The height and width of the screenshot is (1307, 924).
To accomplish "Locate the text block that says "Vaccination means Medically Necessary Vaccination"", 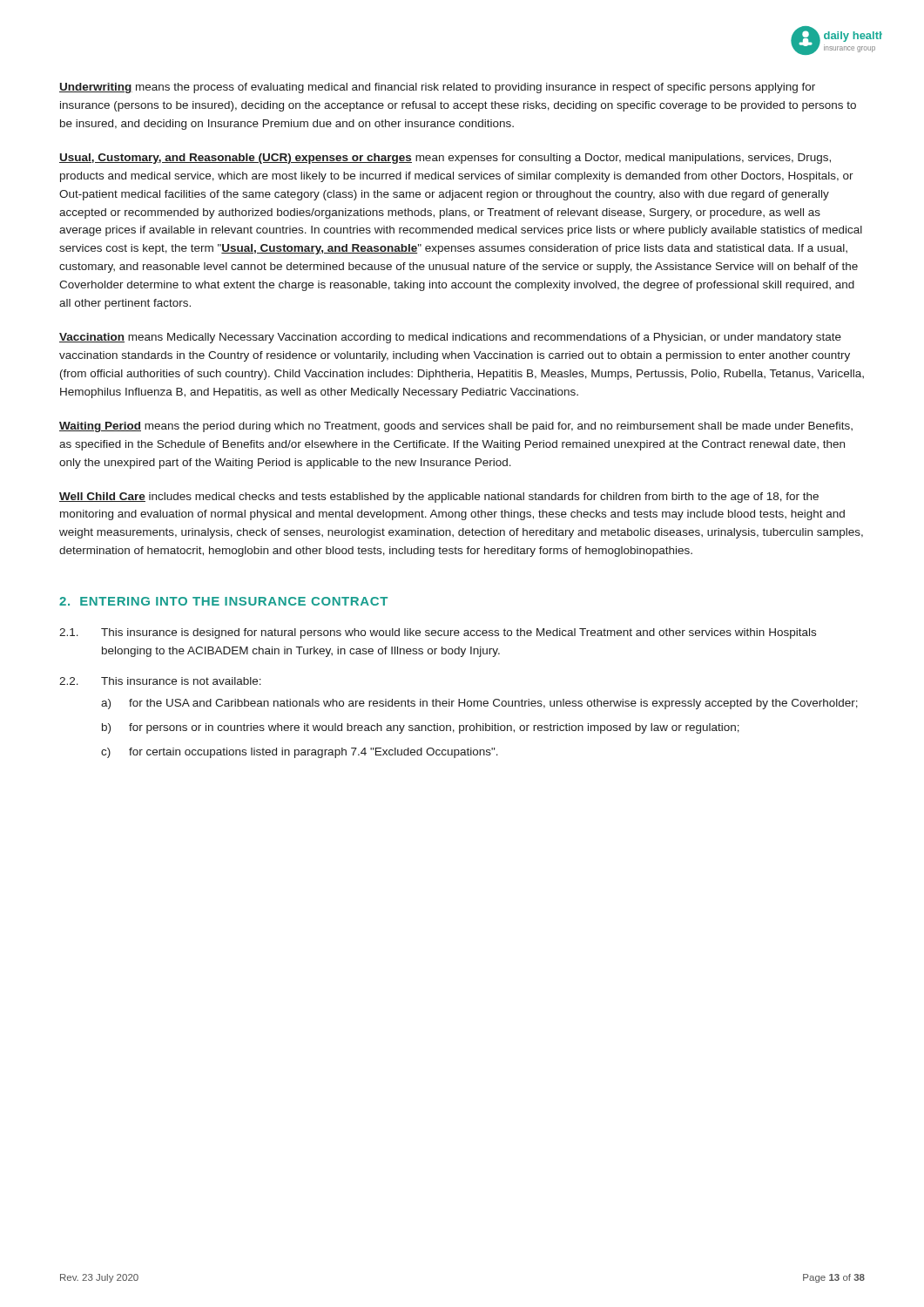I will [462, 364].
